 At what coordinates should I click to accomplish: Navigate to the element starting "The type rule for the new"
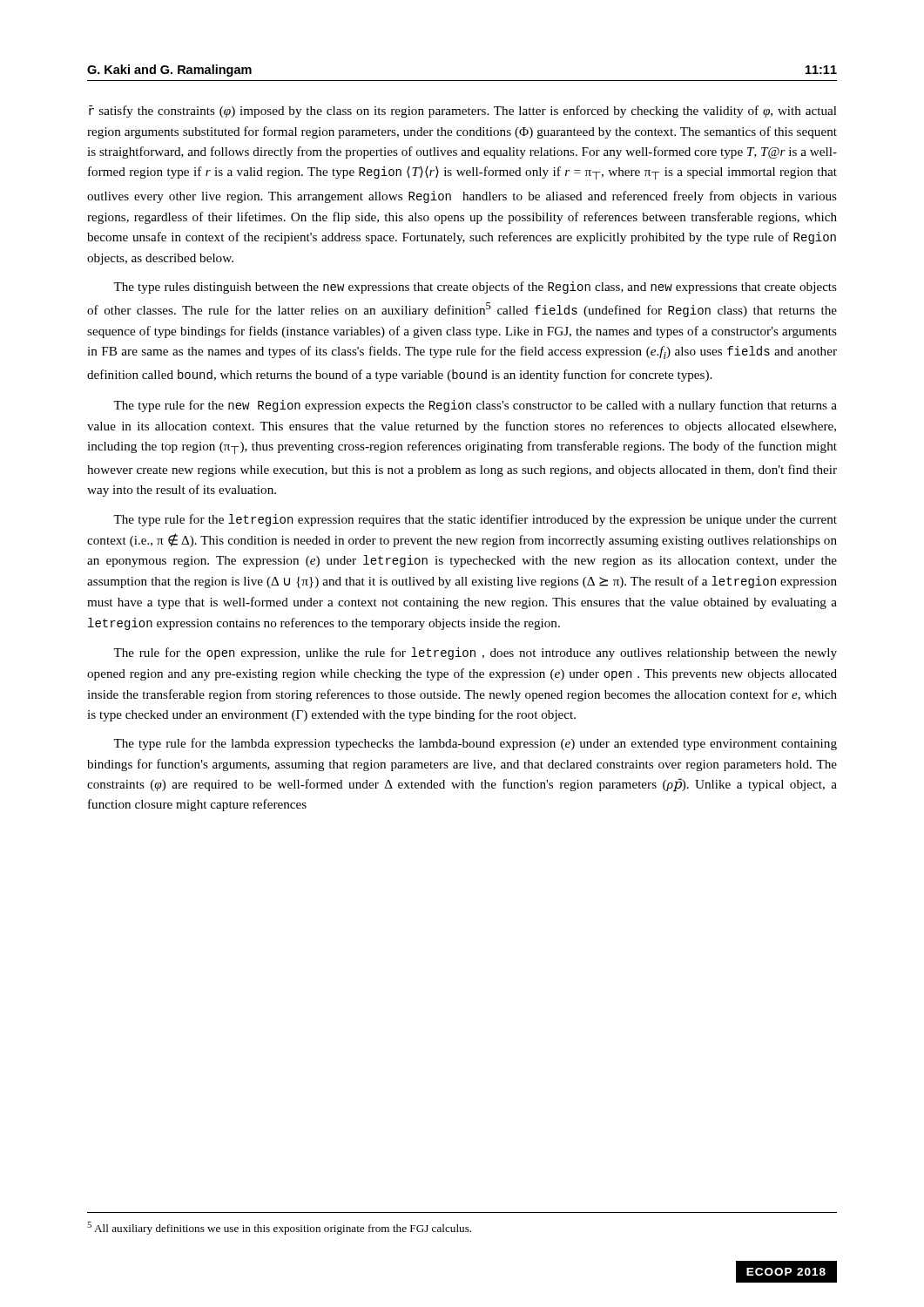462,447
